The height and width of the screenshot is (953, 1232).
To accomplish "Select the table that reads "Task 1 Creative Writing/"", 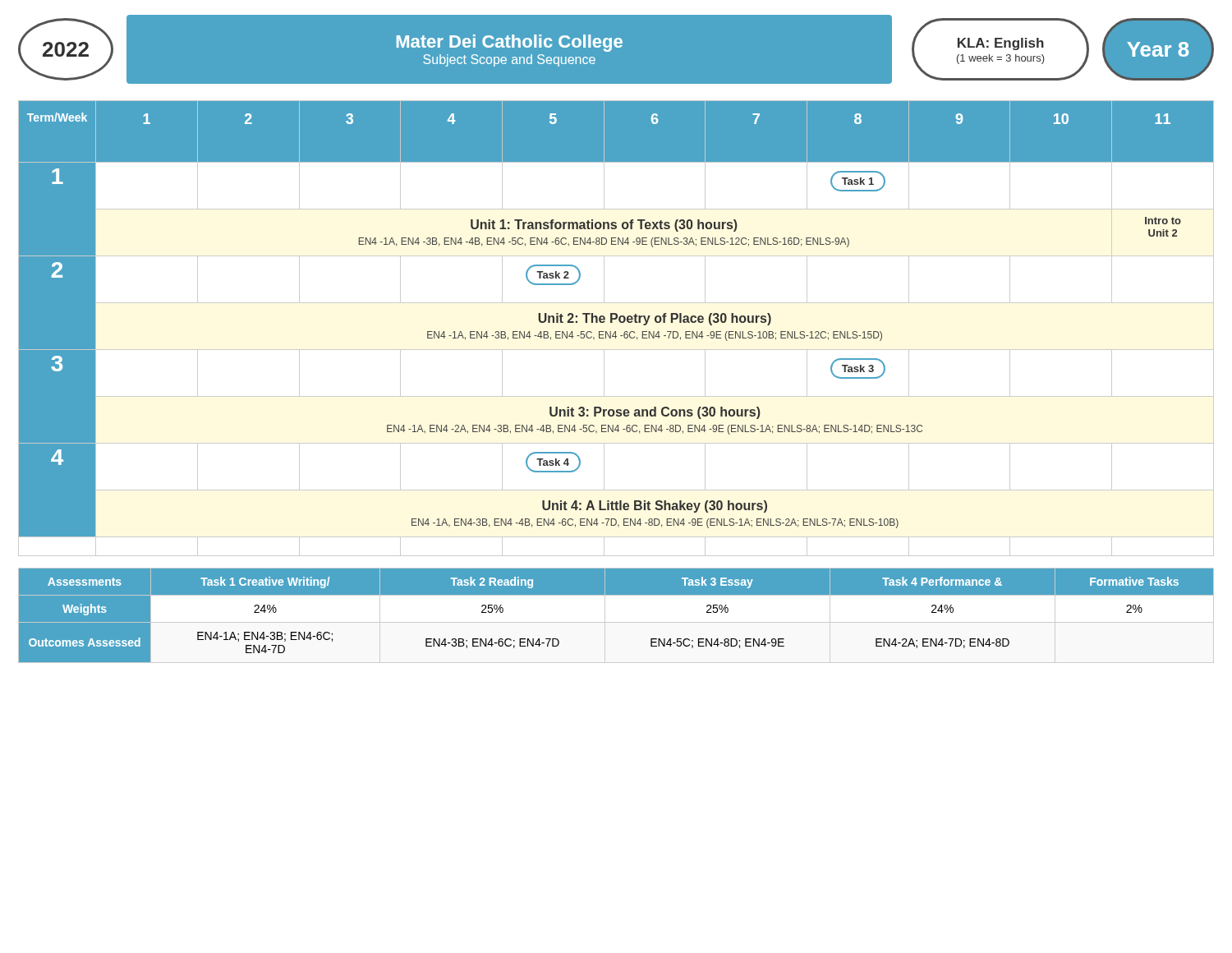I will [x=616, y=615].
